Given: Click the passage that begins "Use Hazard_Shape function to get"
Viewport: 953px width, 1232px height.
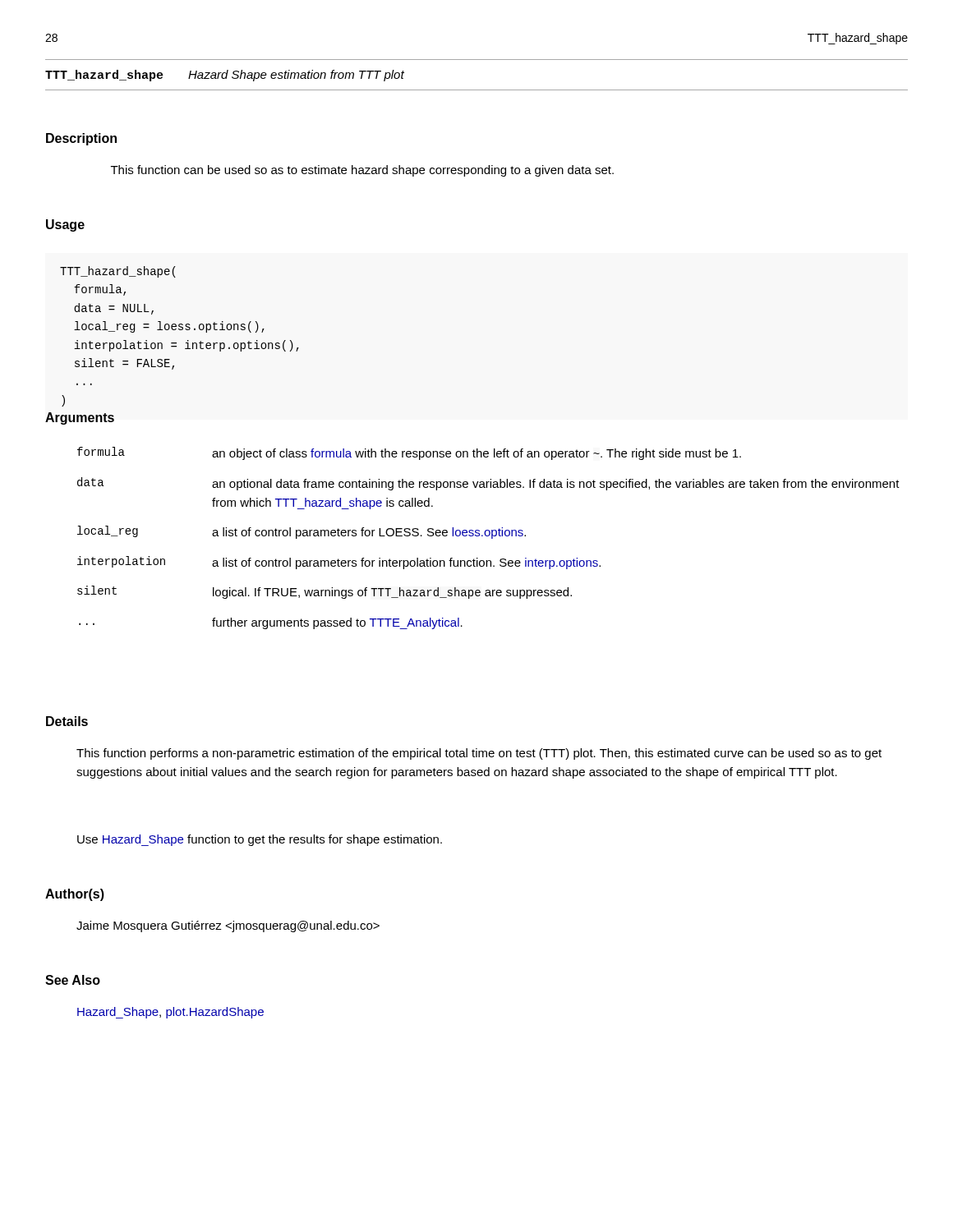Looking at the screenshot, I should 260,840.
